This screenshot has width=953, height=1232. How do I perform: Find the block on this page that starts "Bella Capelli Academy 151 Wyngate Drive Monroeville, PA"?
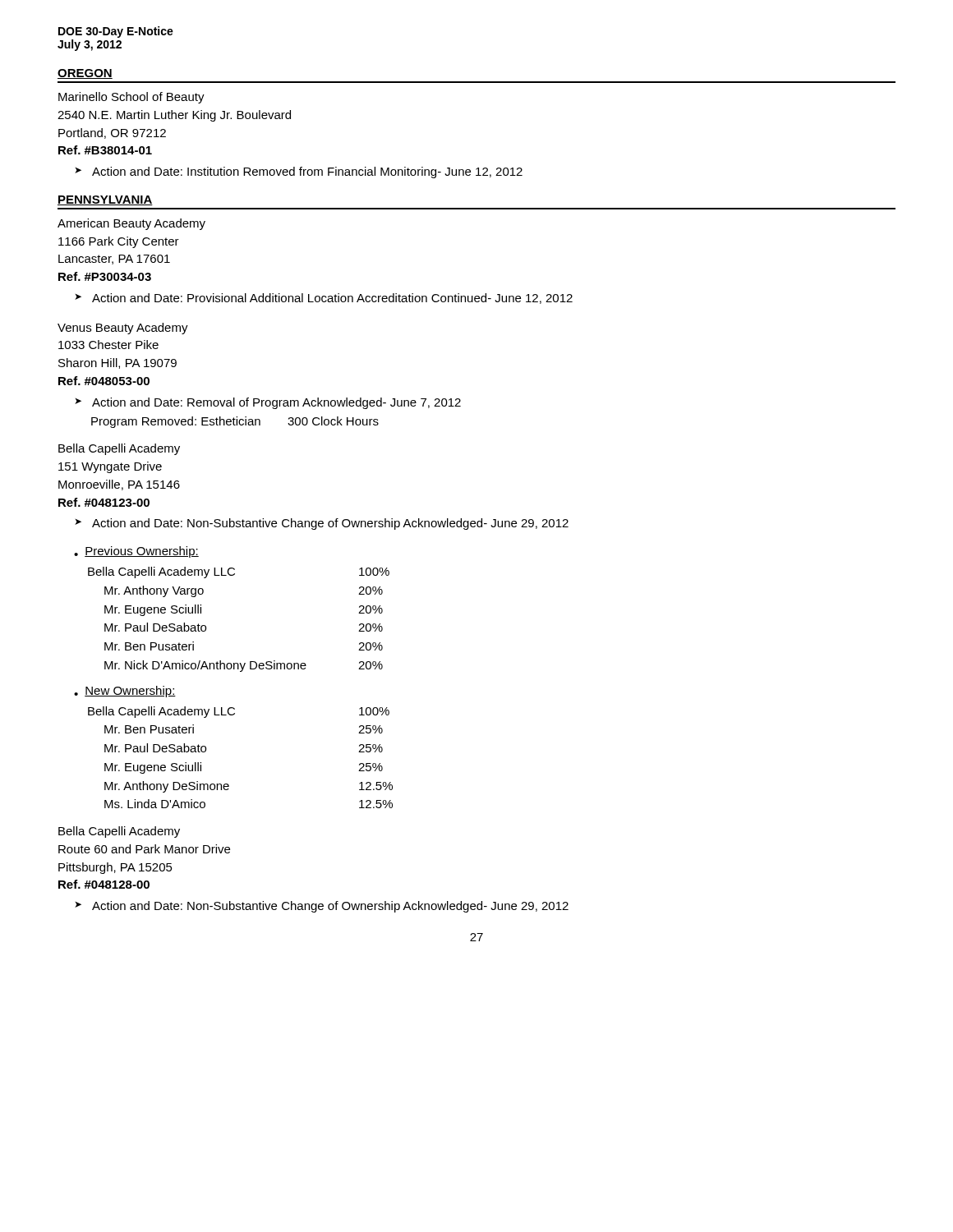[x=119, y=449]
